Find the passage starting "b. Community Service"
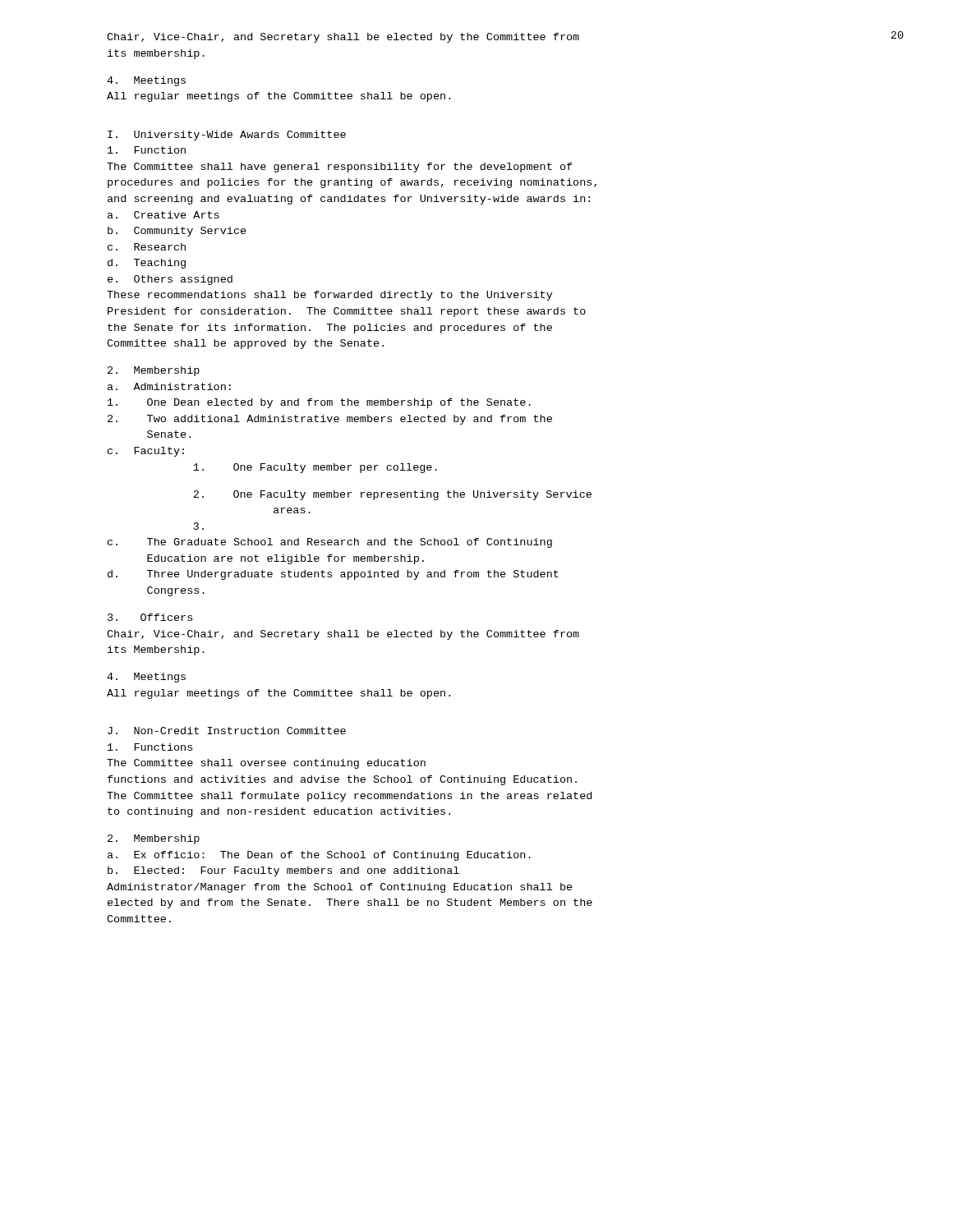953x1232 pixels. click(177, 232)
